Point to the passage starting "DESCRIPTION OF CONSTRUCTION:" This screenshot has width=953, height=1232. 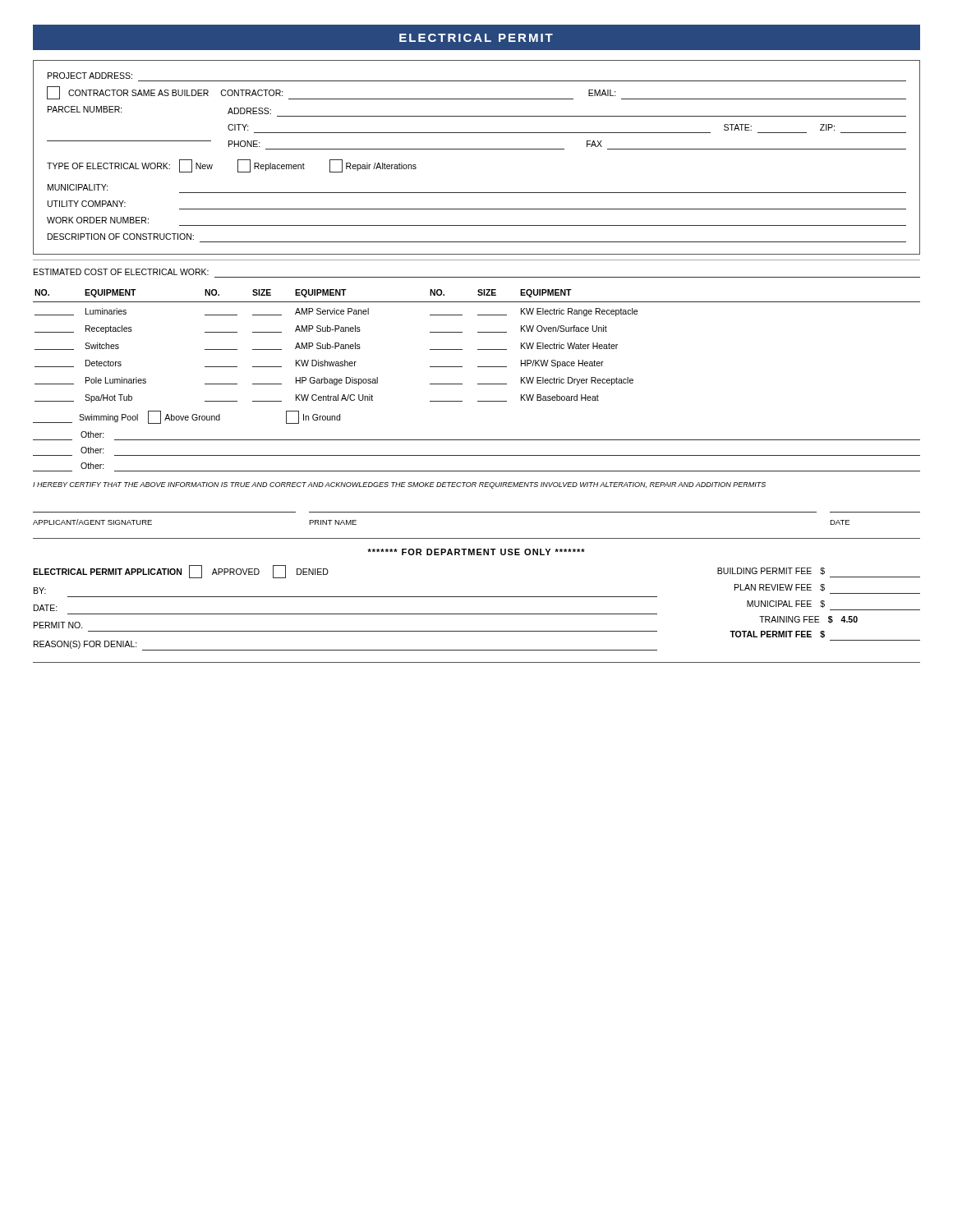[x=476, y=236]
